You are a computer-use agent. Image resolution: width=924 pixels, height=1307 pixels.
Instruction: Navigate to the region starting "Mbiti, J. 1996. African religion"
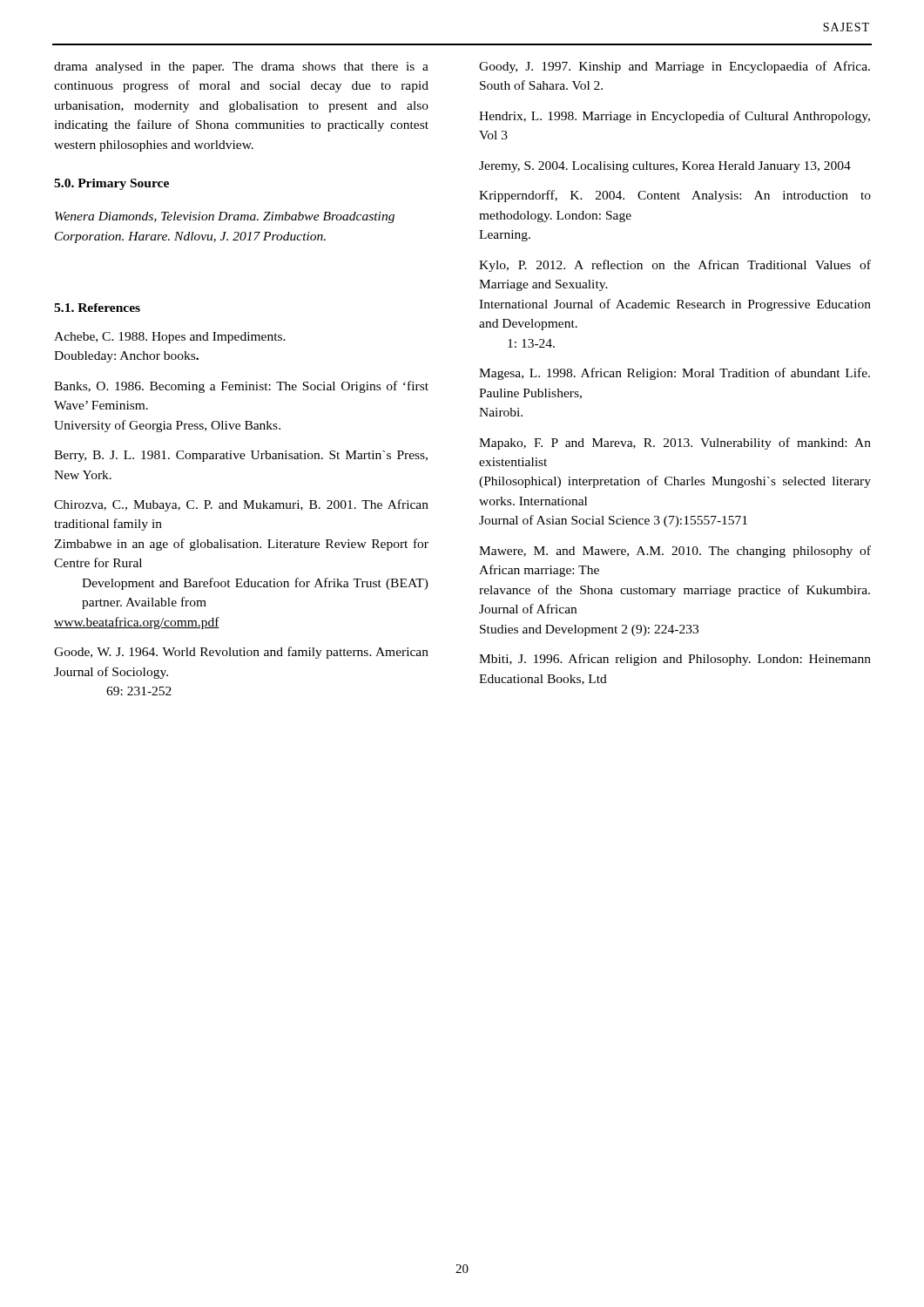[675, 669]
